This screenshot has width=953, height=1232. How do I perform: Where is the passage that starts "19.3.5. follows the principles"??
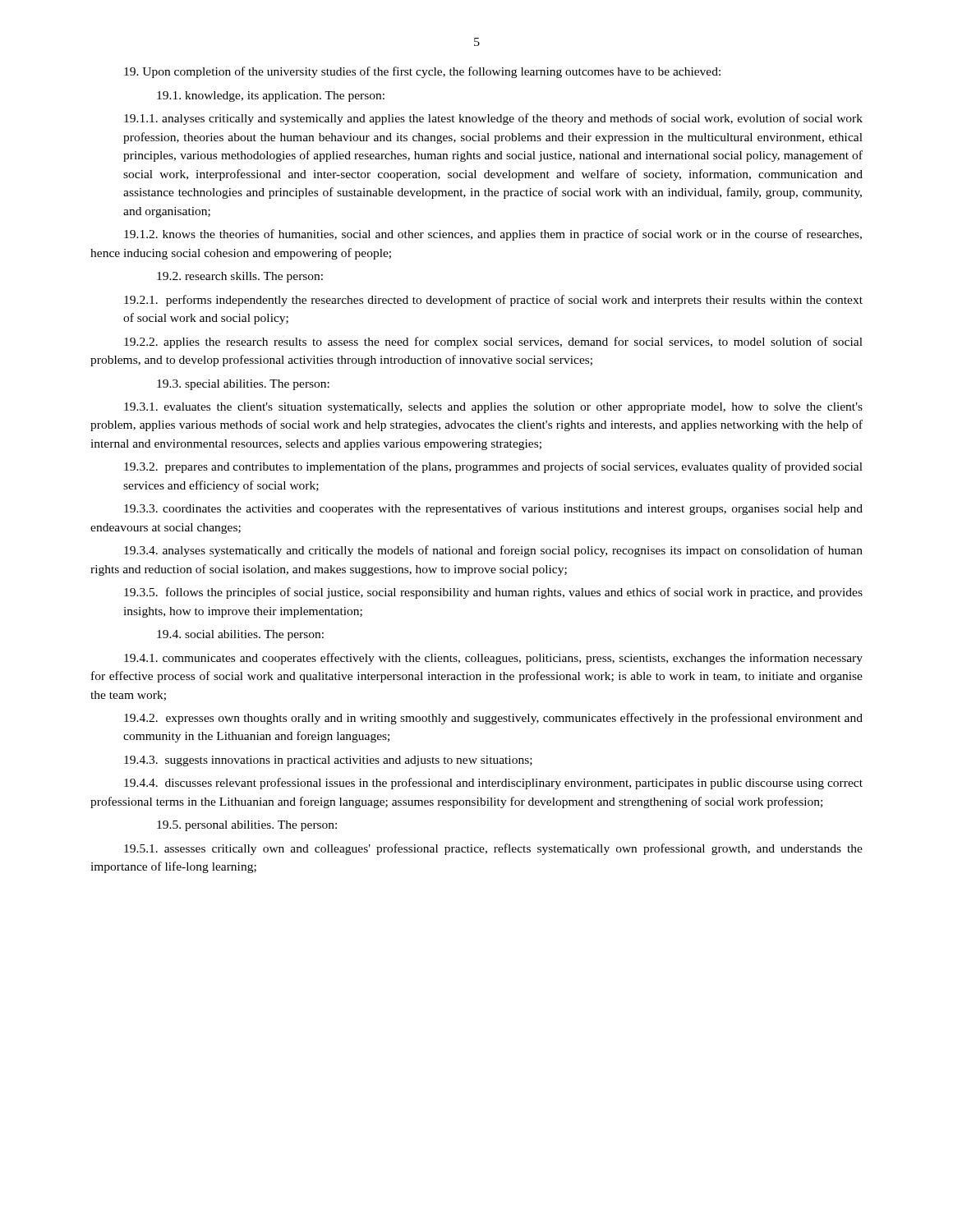(493, 602)
